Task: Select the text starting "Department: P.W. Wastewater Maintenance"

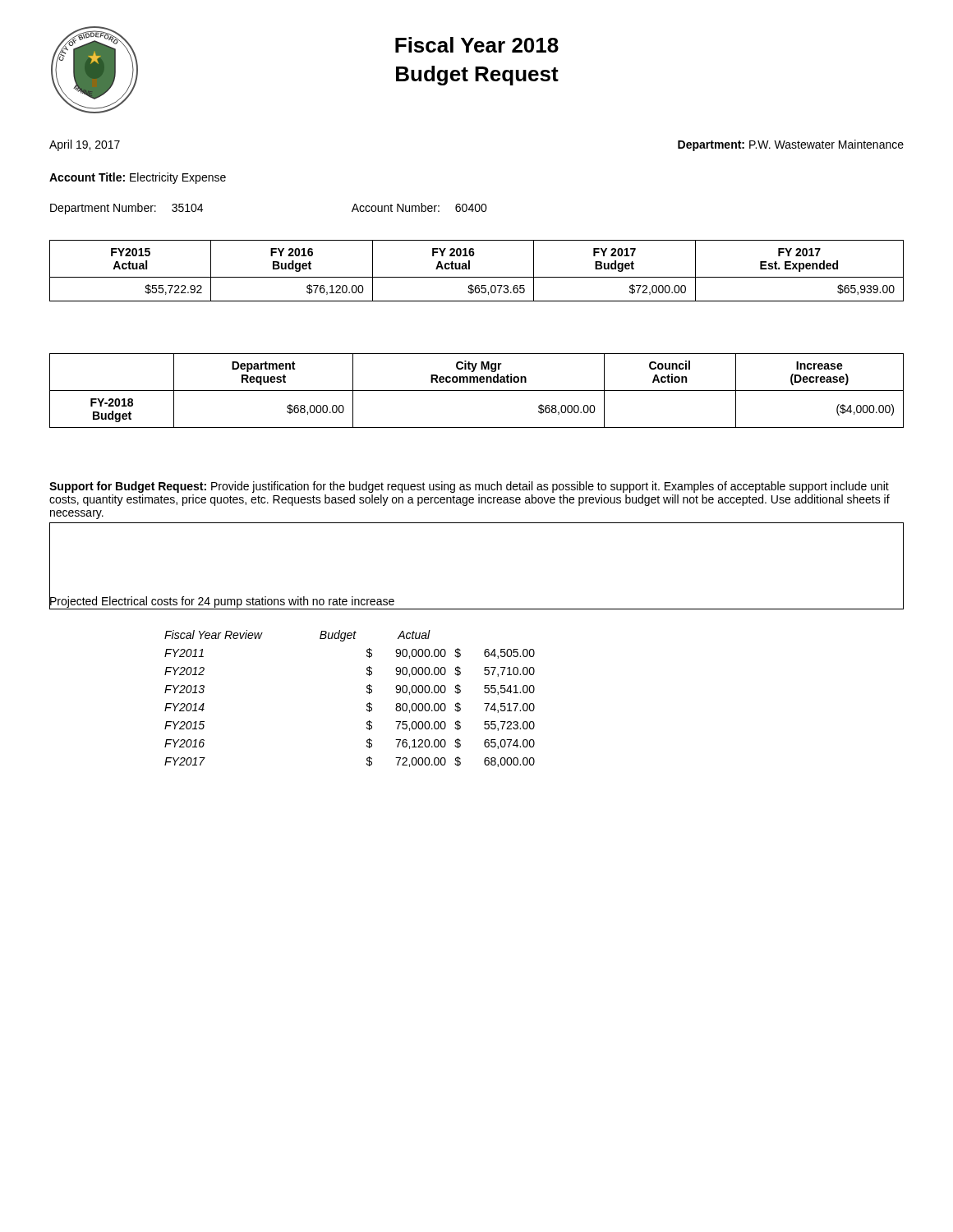Action: click(x=791, y=145)
